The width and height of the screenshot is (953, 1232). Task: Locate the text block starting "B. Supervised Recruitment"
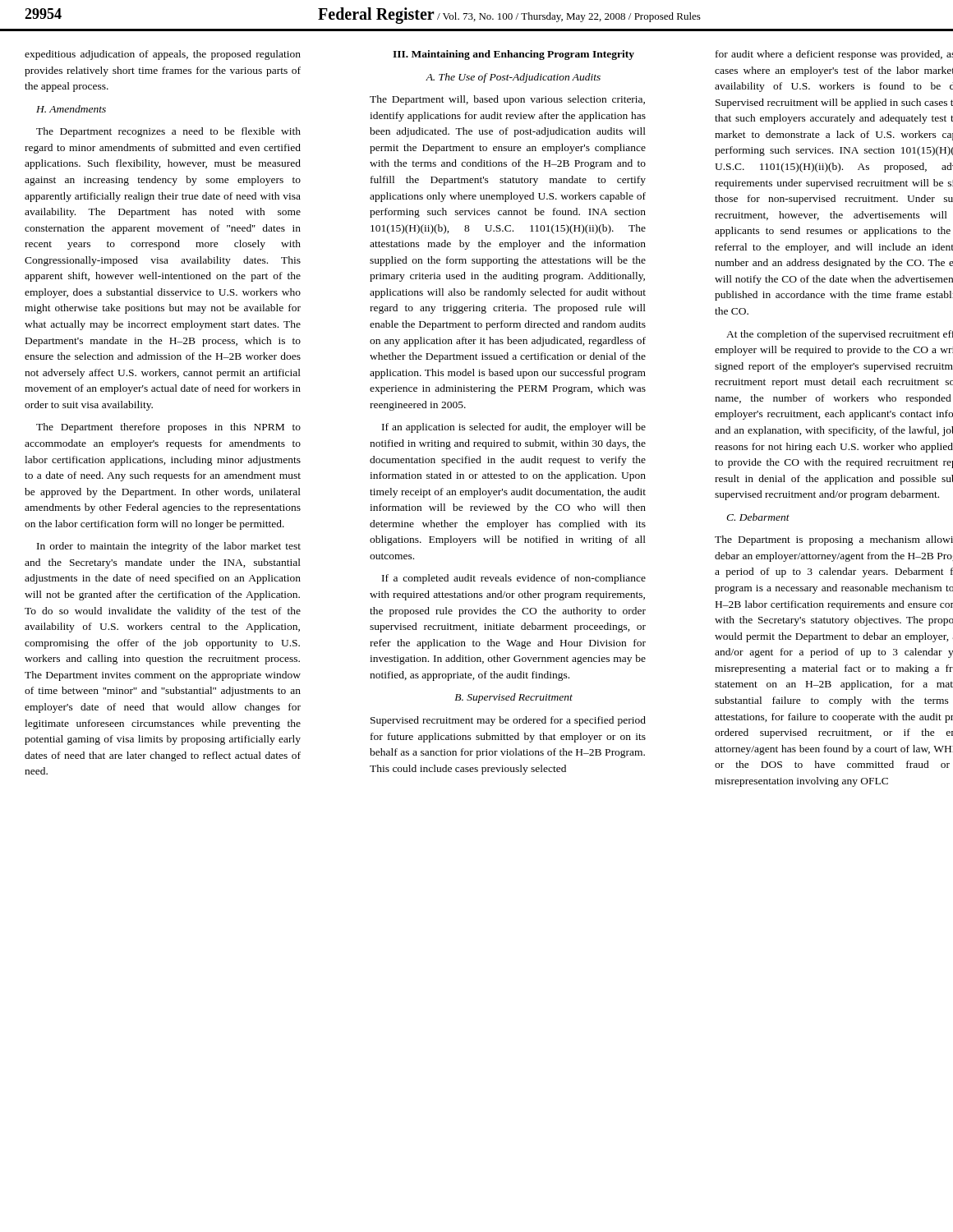(508, 697)
